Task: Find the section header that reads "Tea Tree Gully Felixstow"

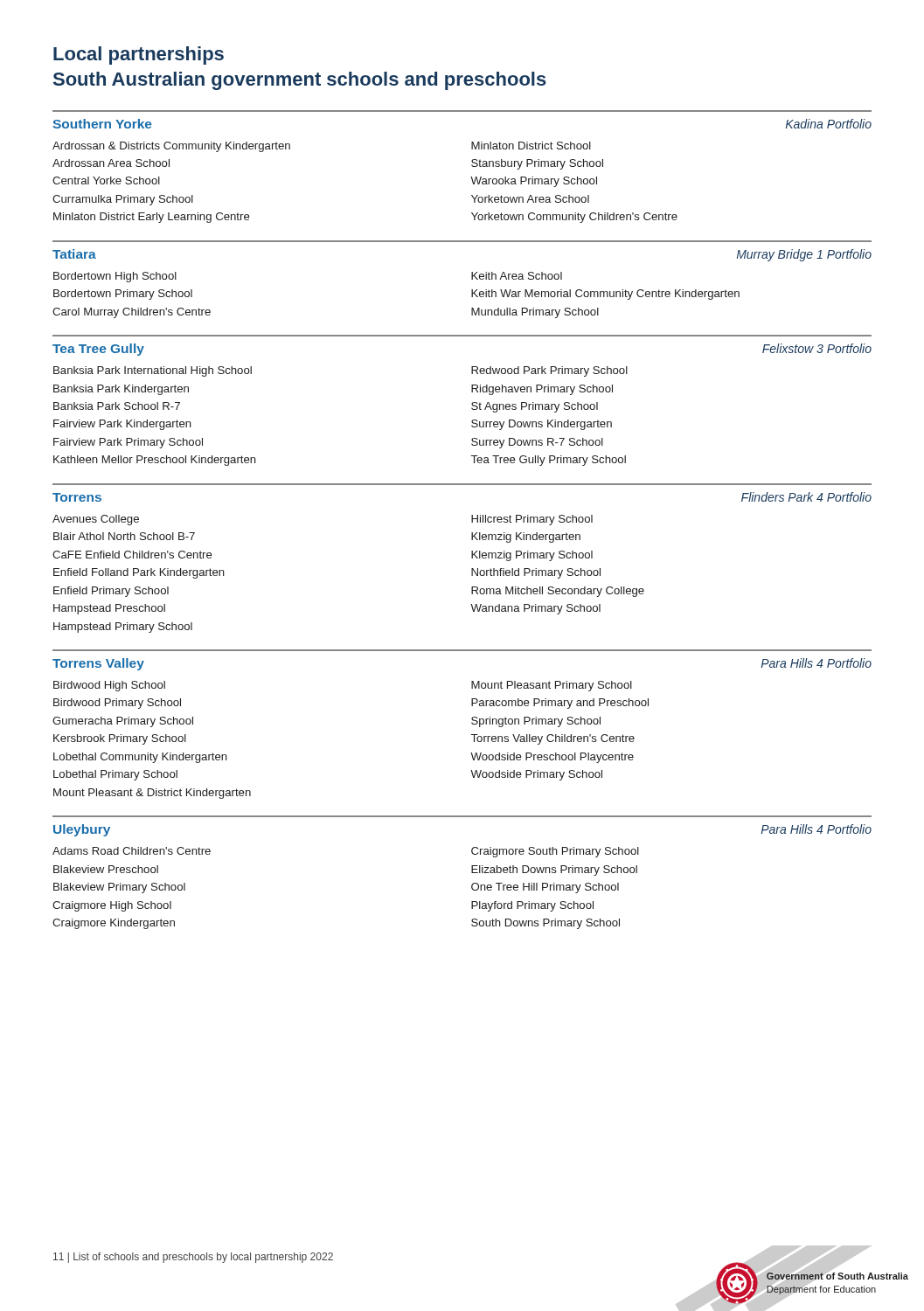Action: coord(103,349)
